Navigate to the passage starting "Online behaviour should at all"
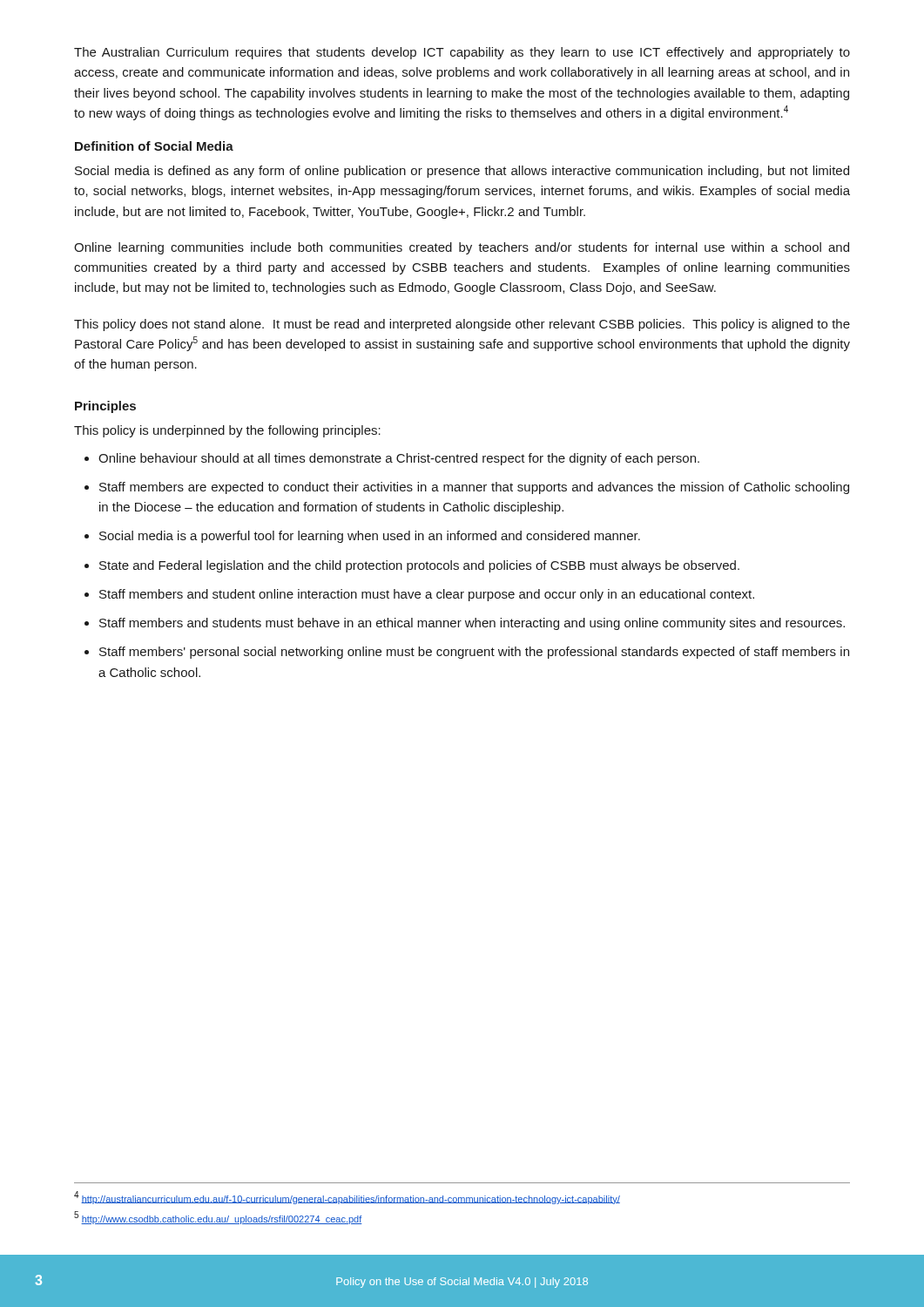 pyautogui.click(x=462, y=565)
